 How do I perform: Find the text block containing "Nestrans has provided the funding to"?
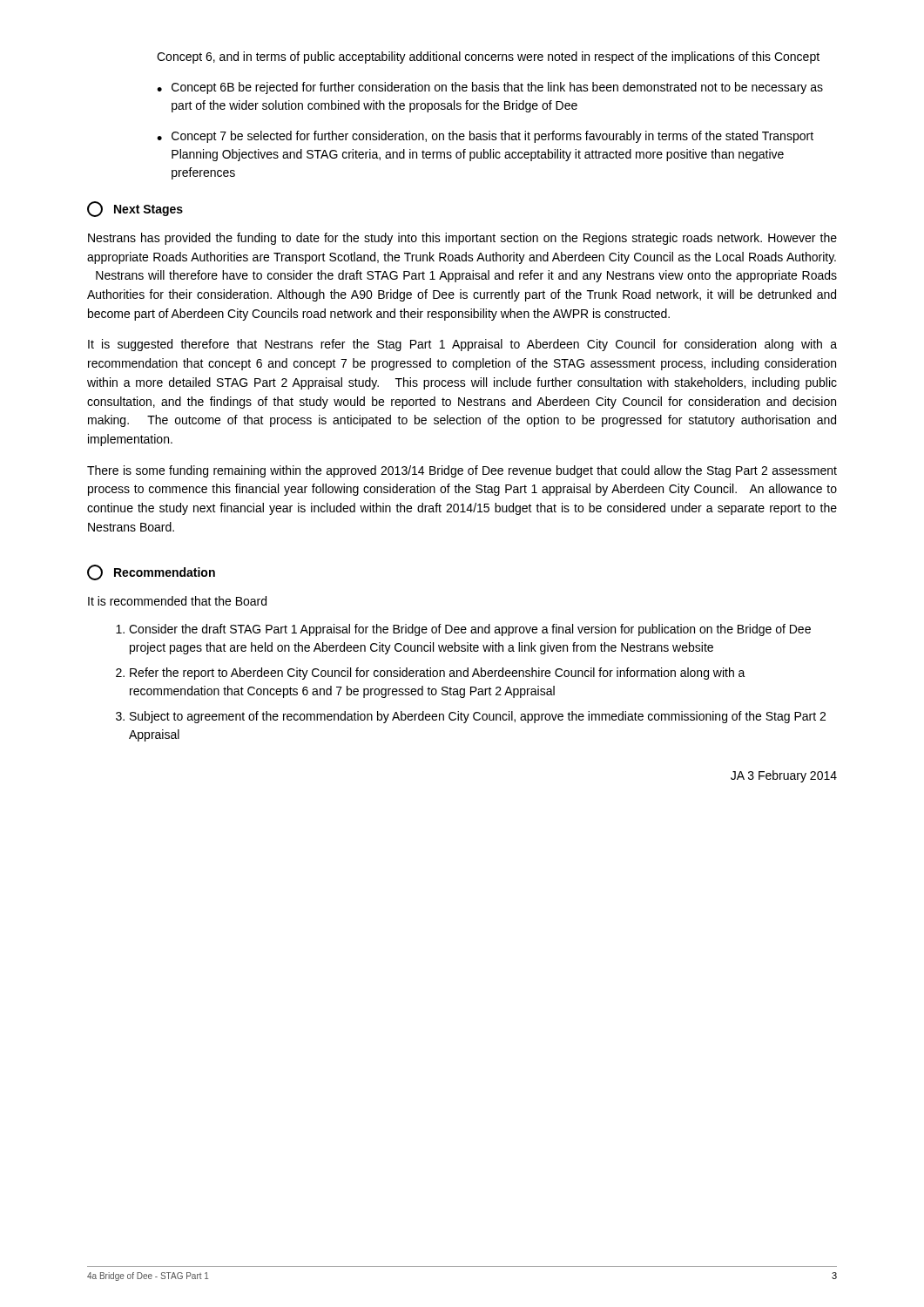(462, 276)
